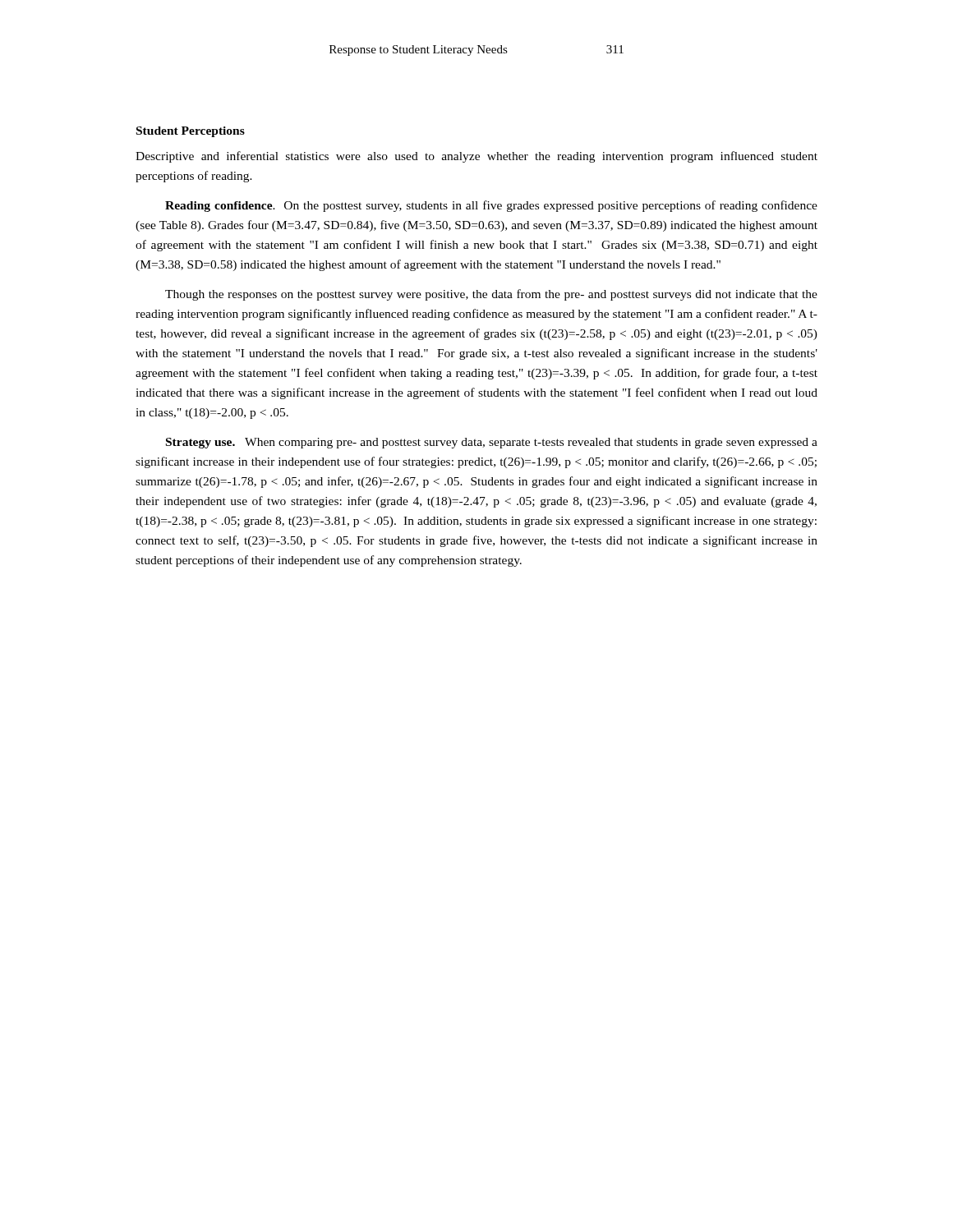The width and height of the screenshot is (953, 1232).
Task: Select the section header that says "Student Perceptions"
Action: click(190, 130)
